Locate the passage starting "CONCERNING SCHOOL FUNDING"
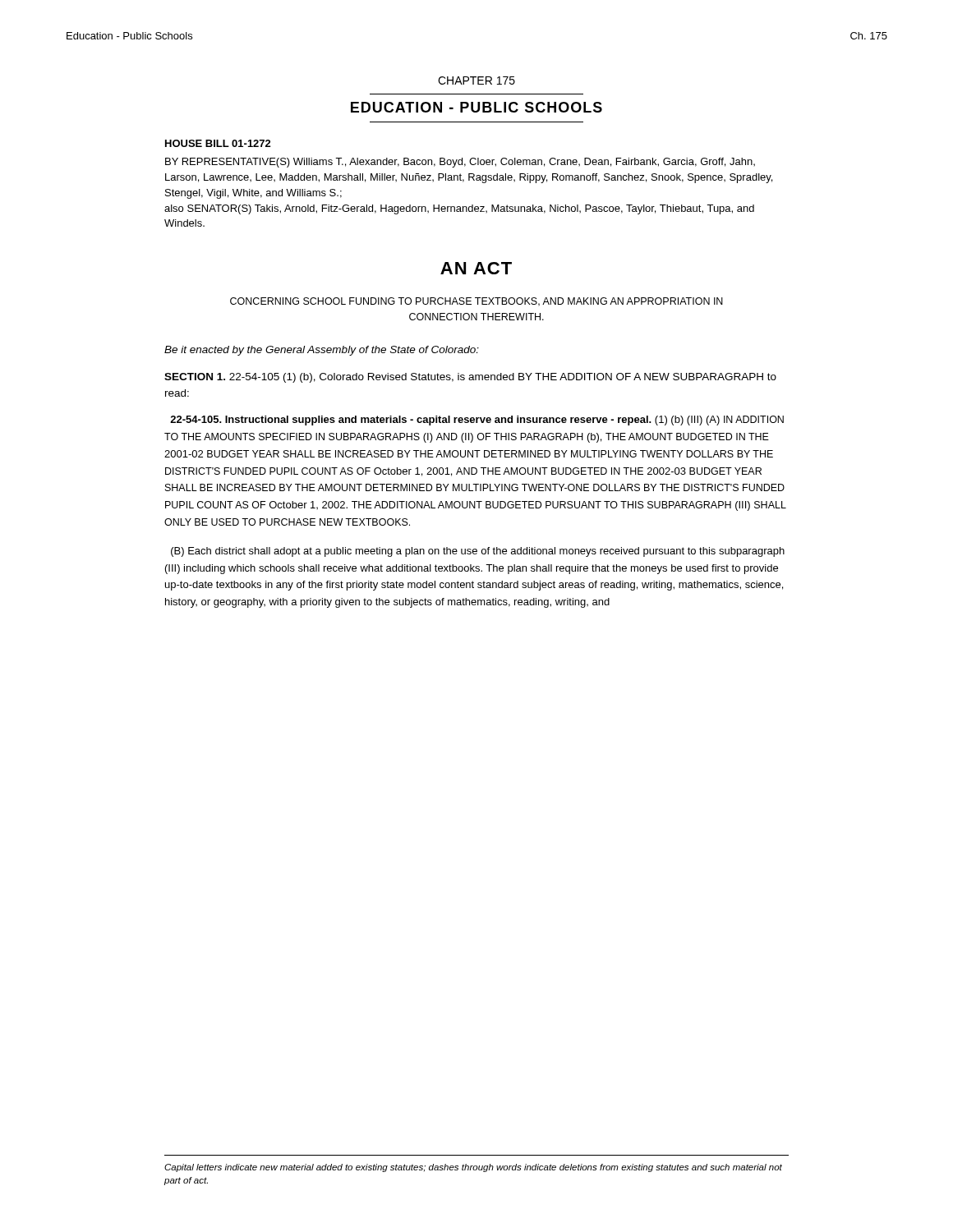953x1232 pixels. pyautogui.click(x=476, y=309)
